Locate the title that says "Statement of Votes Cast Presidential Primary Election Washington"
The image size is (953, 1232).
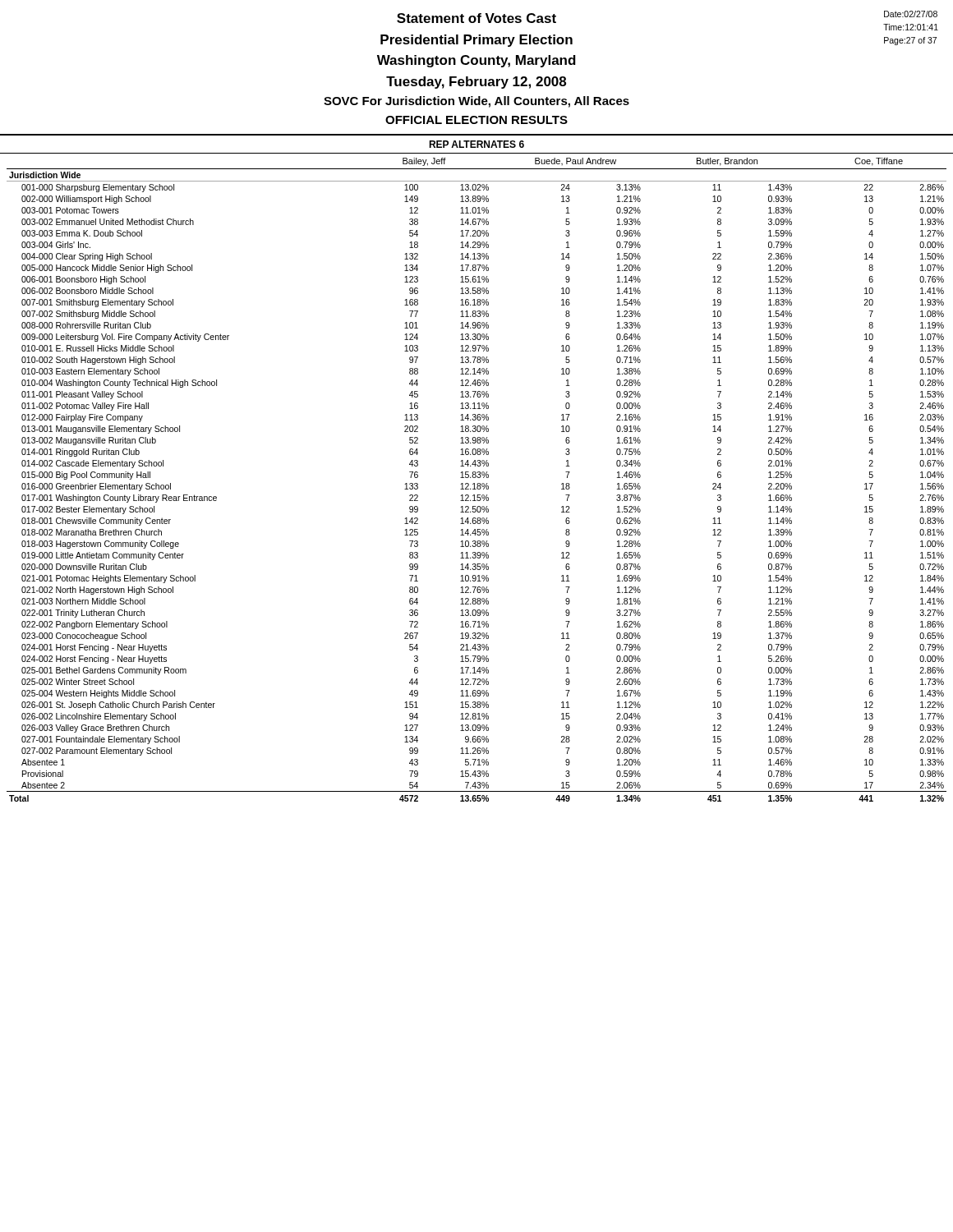(x=476, y=69)
